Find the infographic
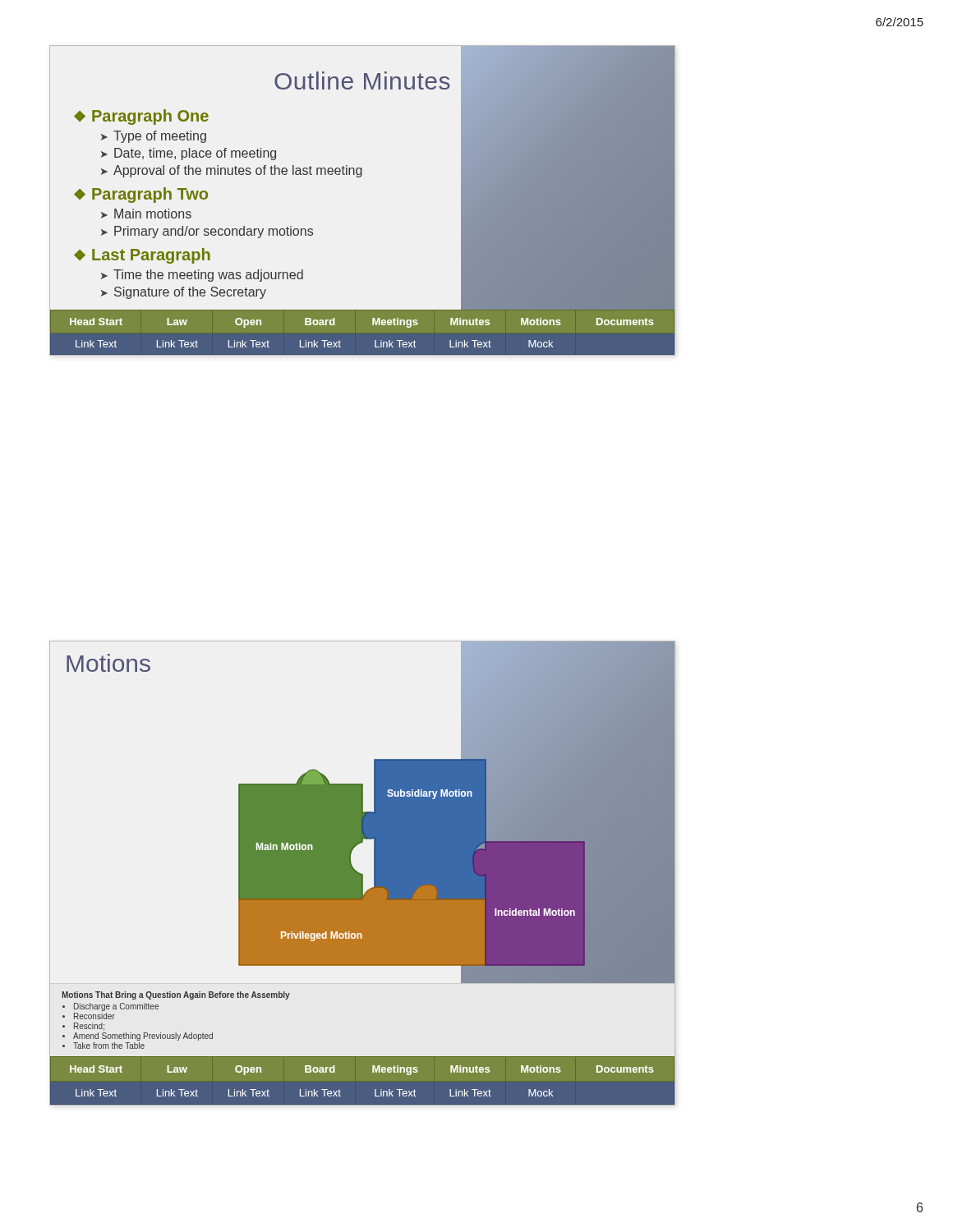Screen dimensions: 1232x953 (362, 830)
